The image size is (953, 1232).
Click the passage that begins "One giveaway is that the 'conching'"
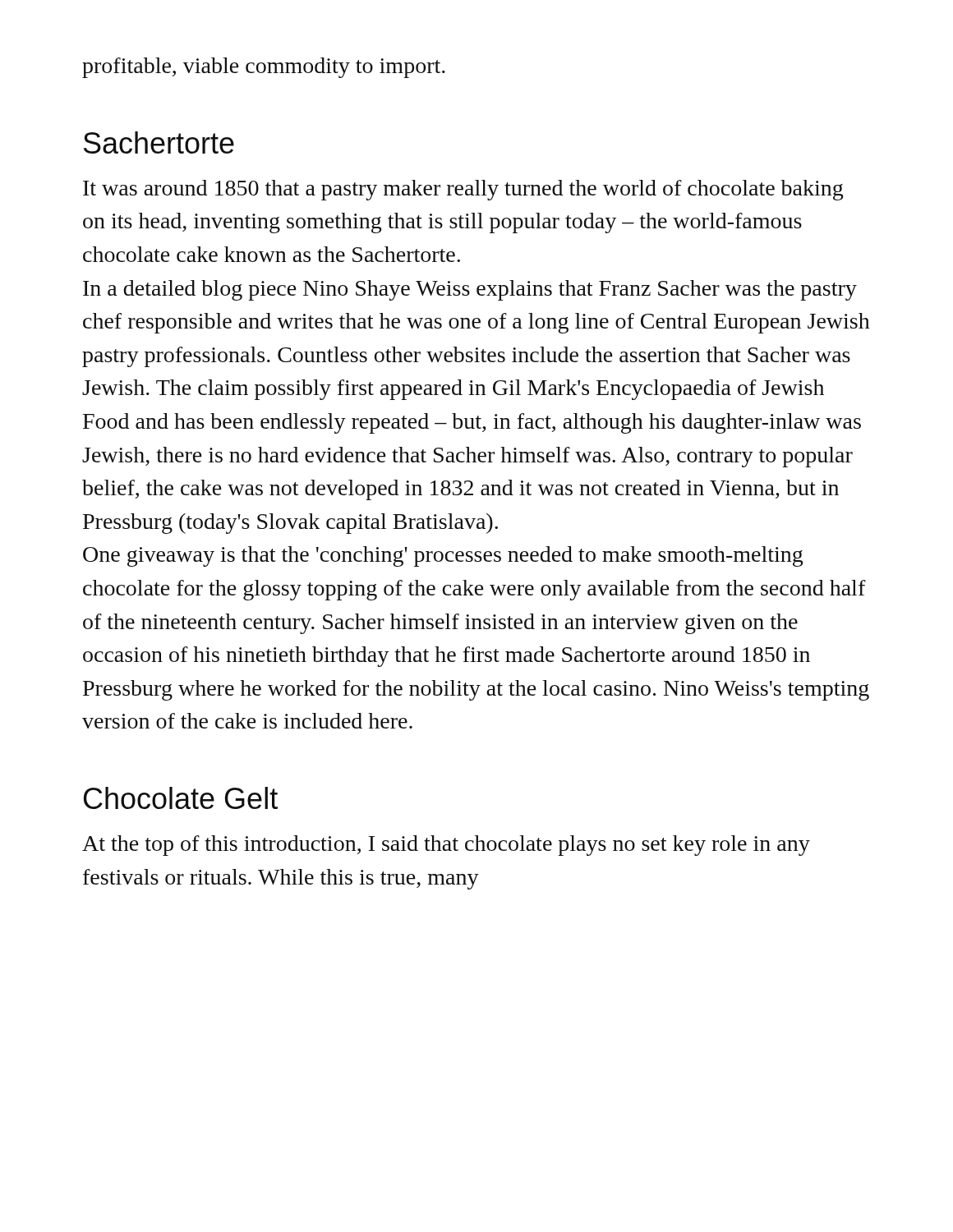click(476, 638)
